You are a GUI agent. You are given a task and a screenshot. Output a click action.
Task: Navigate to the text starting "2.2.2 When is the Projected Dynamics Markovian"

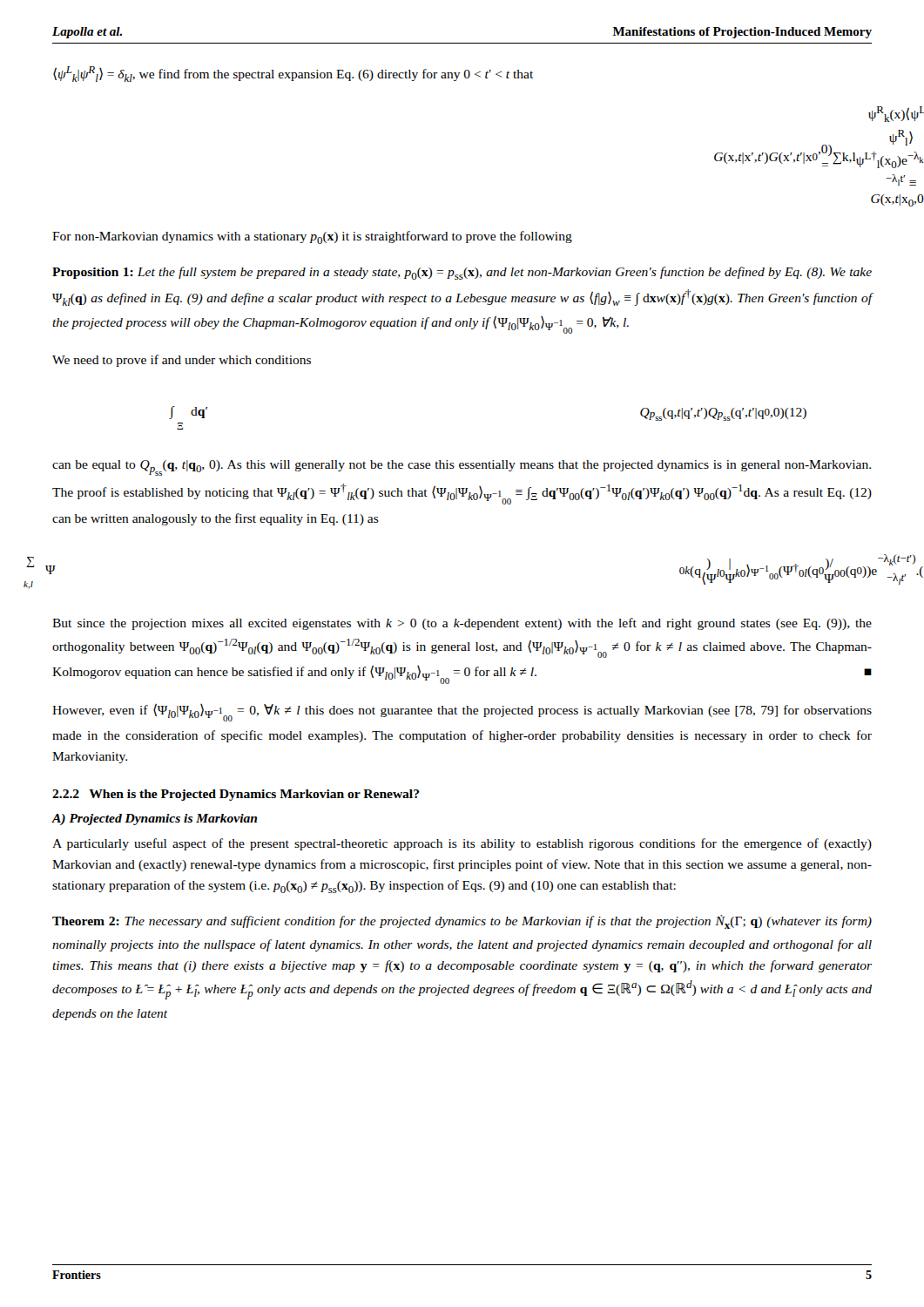(x=236, y=794)
